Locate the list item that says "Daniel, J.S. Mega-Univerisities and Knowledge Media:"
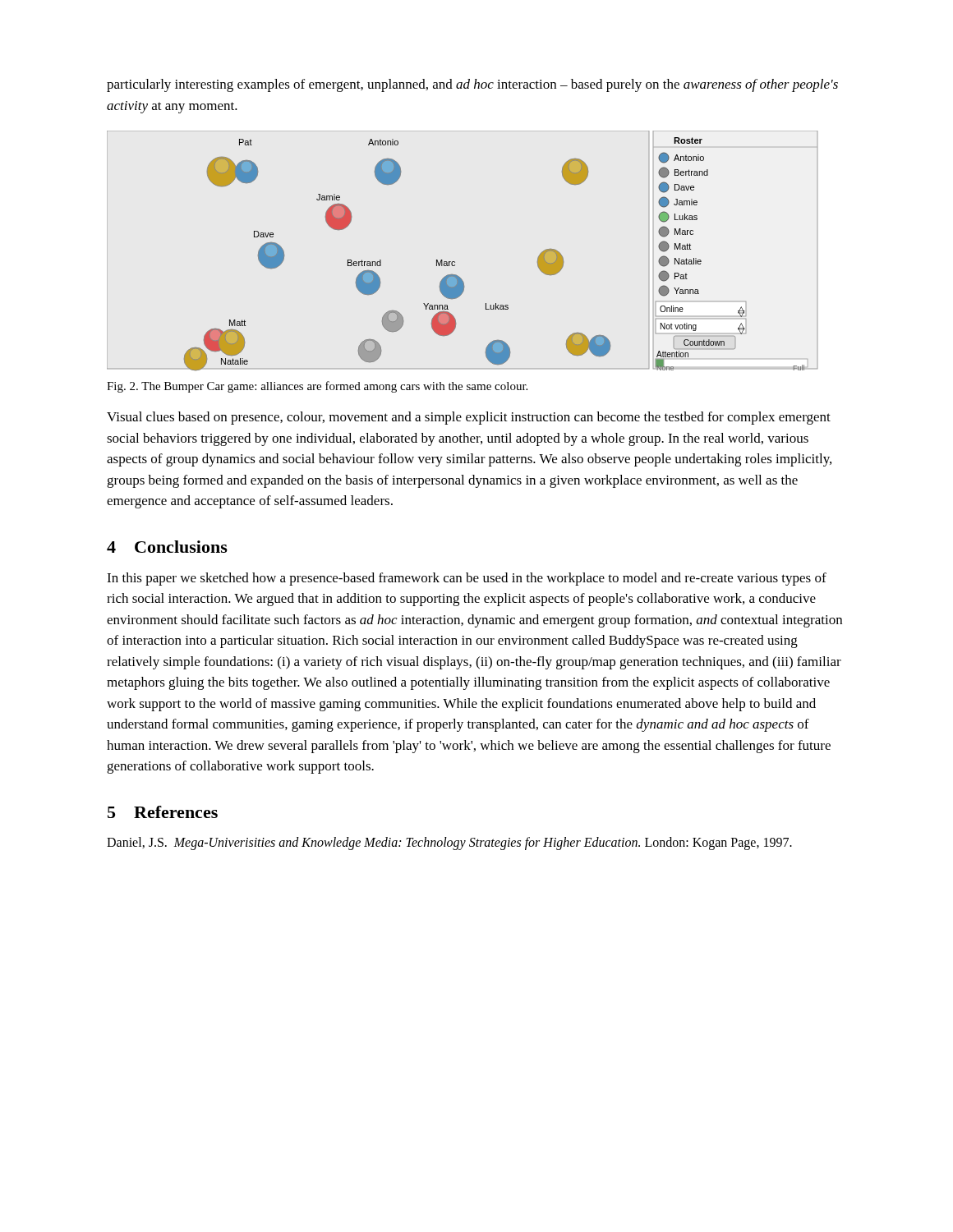 [x=450, y=842]
